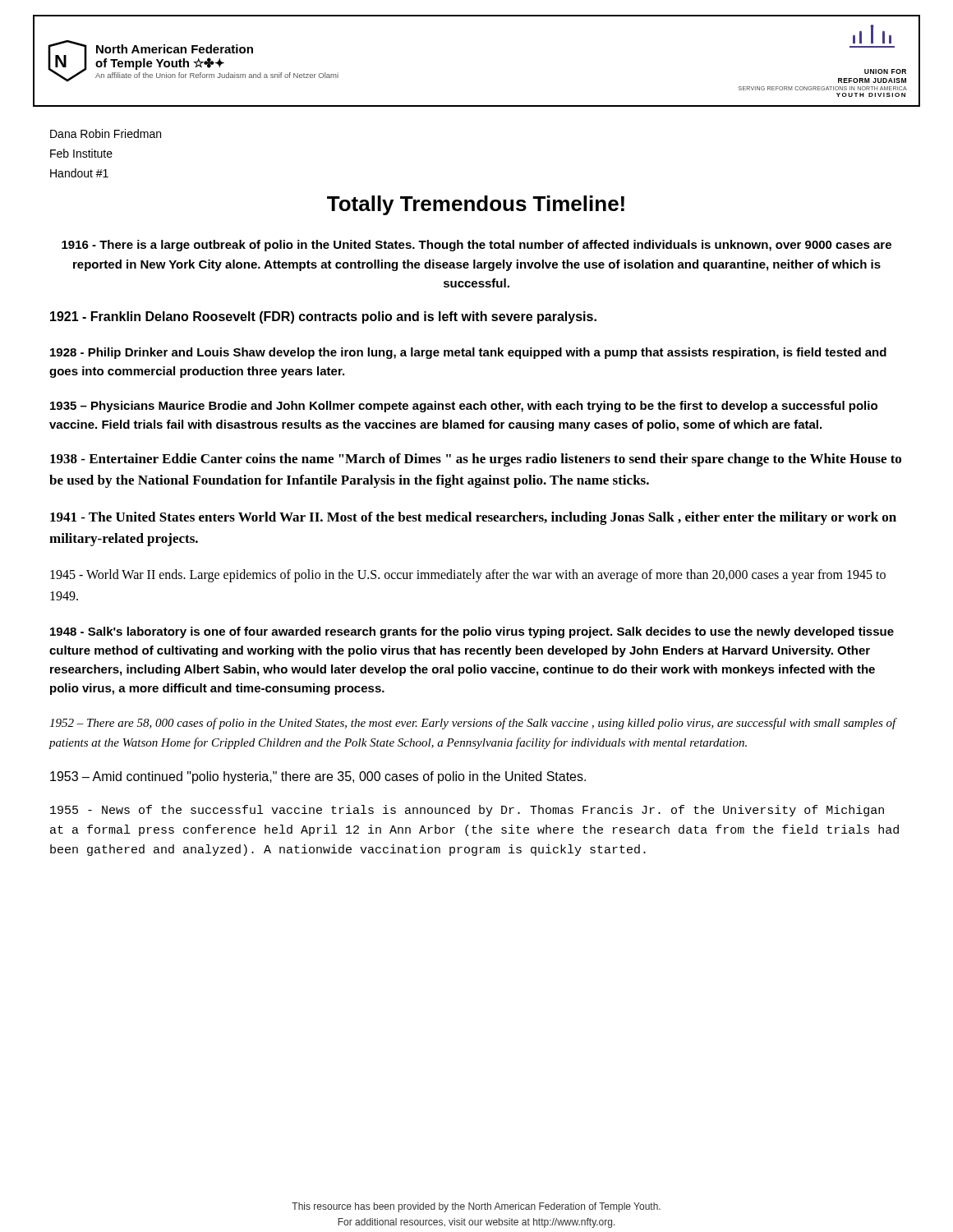Find the region starting "1935 – Physicians"
The image size is (953, 1232).
464,415
